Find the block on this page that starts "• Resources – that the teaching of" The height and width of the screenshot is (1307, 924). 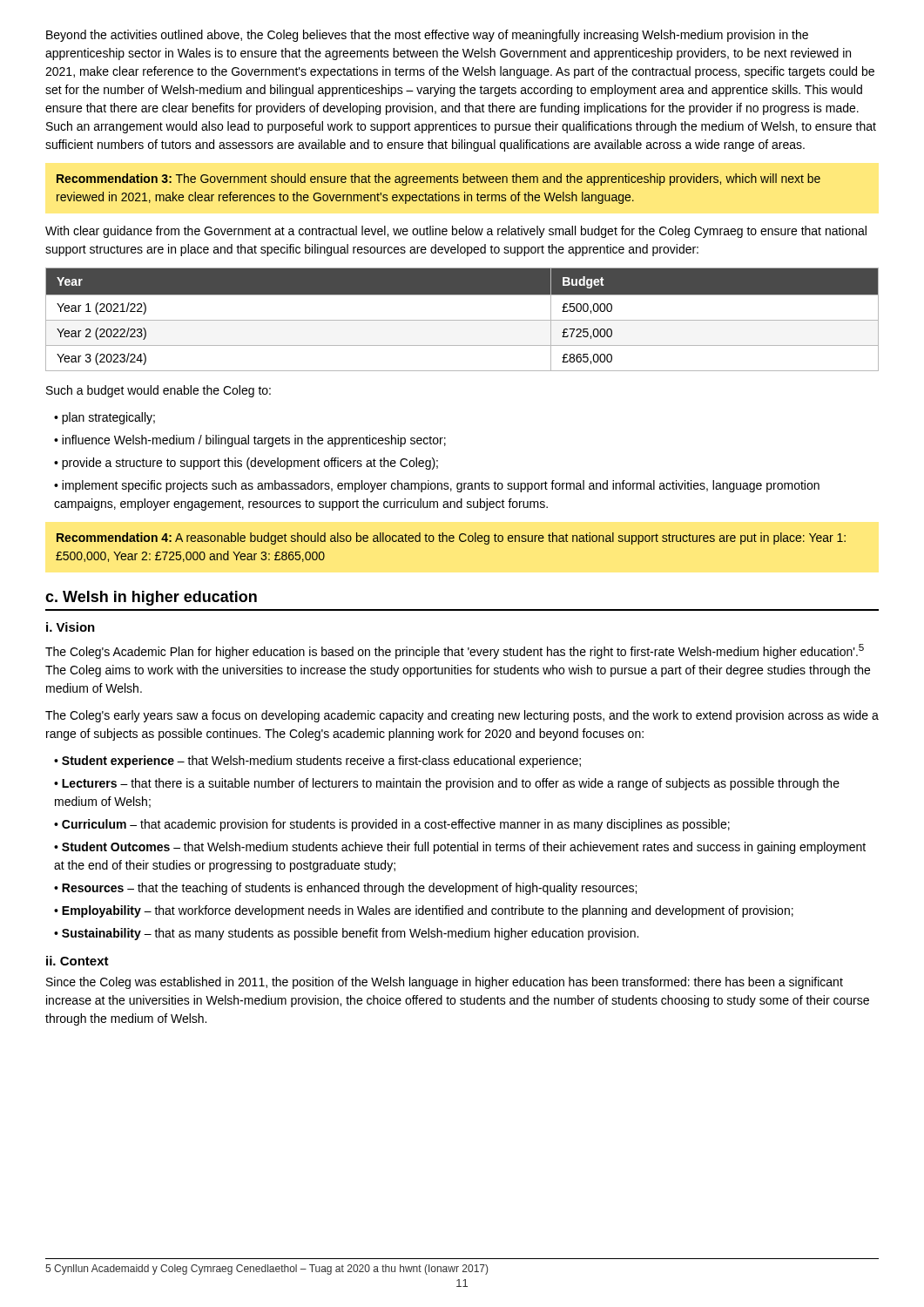346,888
